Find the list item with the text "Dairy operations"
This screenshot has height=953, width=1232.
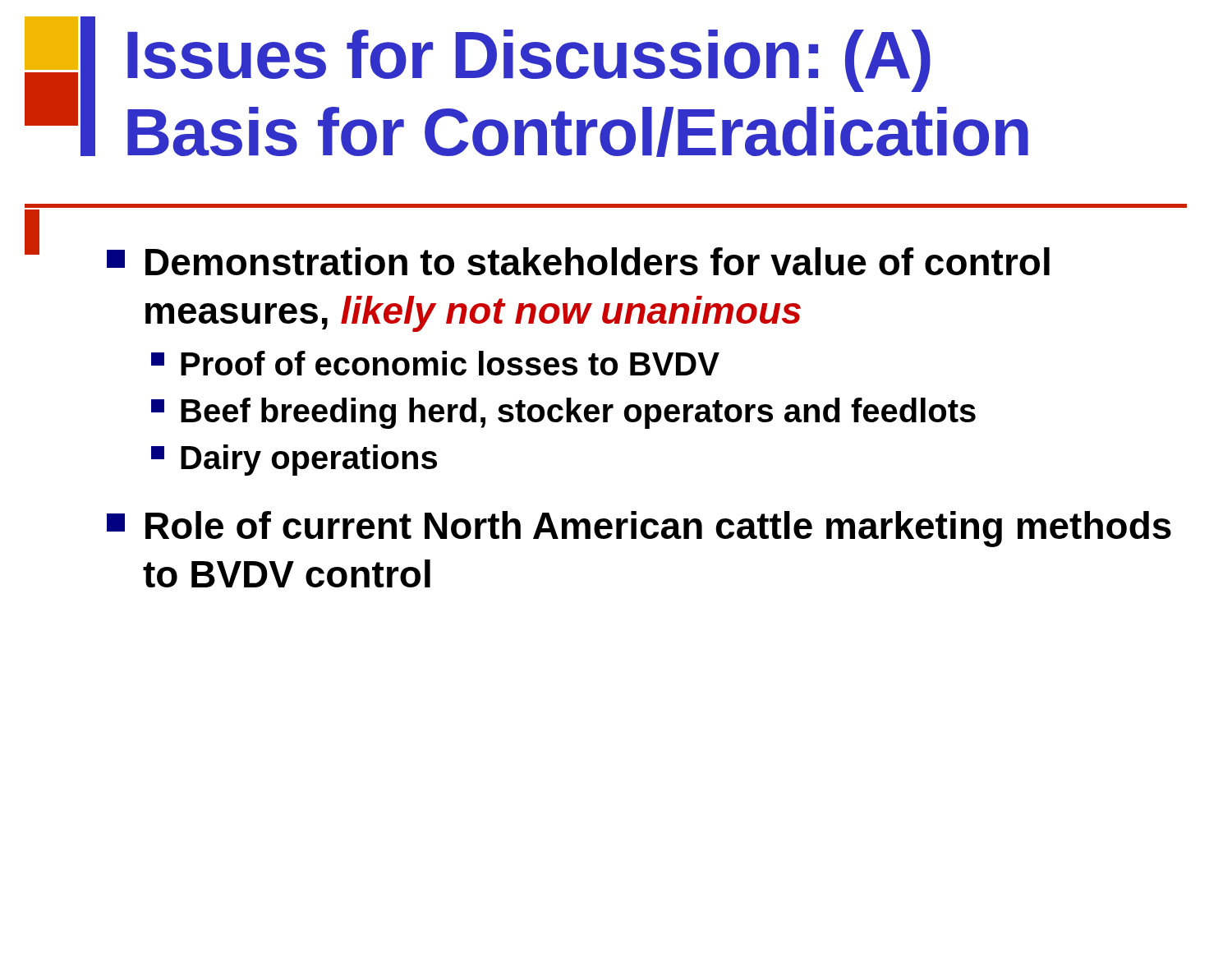295,458
